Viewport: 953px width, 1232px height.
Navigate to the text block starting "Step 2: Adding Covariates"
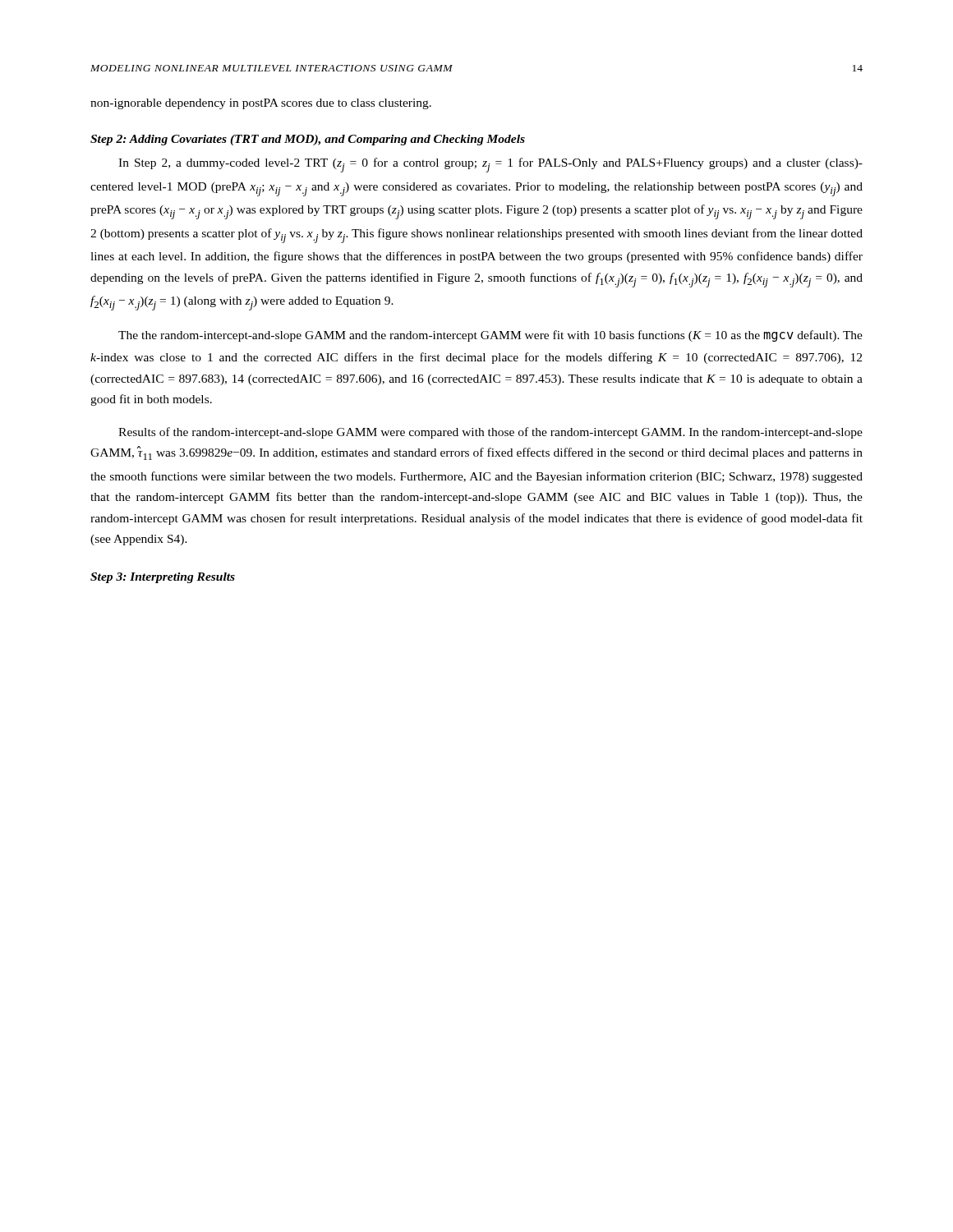308,138
